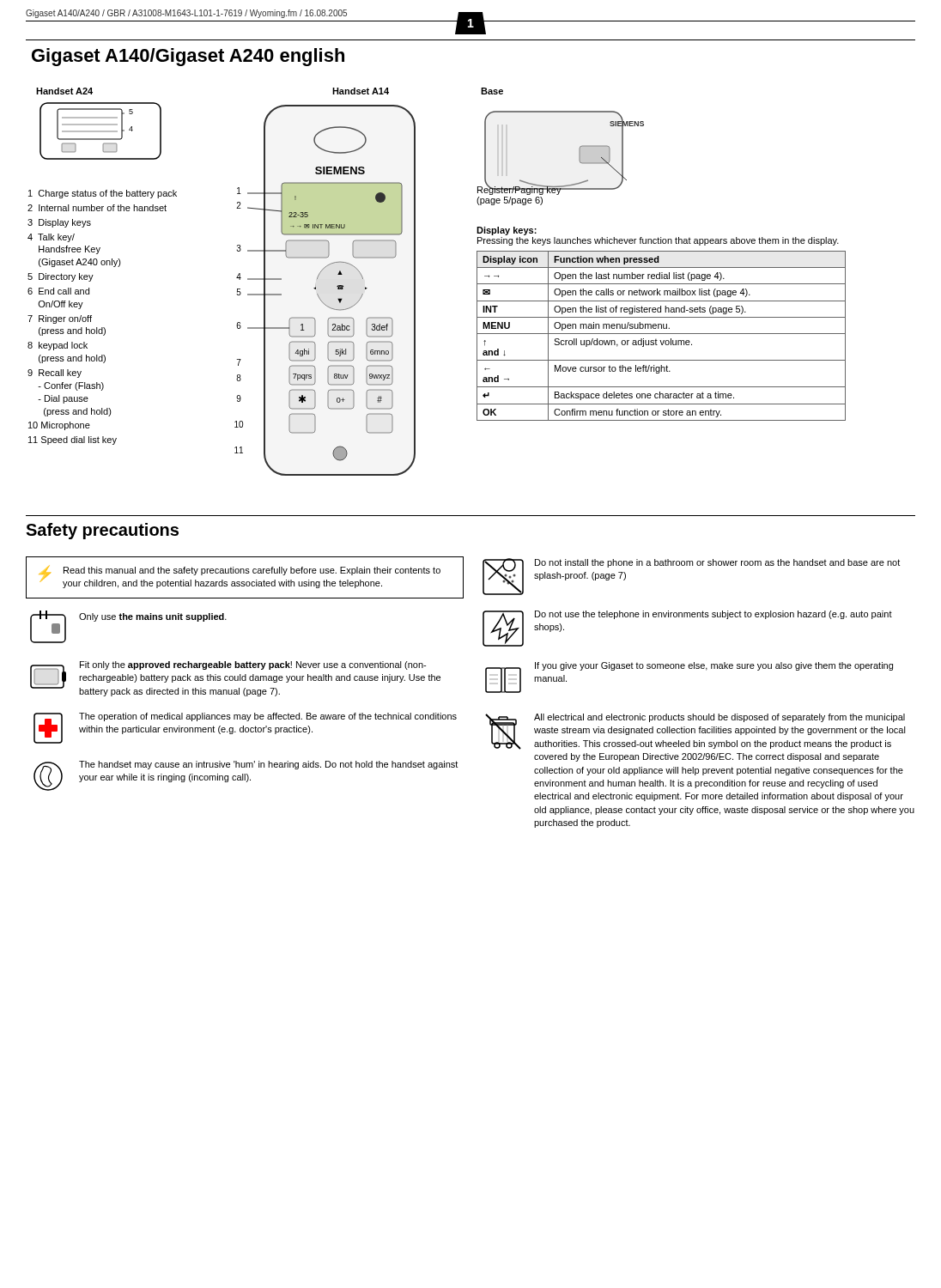The image size is (941, 1288).
Task: Find the block on this page that starts "1 Charge status of the battery pack 2"
Action: (x=103, y=194)
